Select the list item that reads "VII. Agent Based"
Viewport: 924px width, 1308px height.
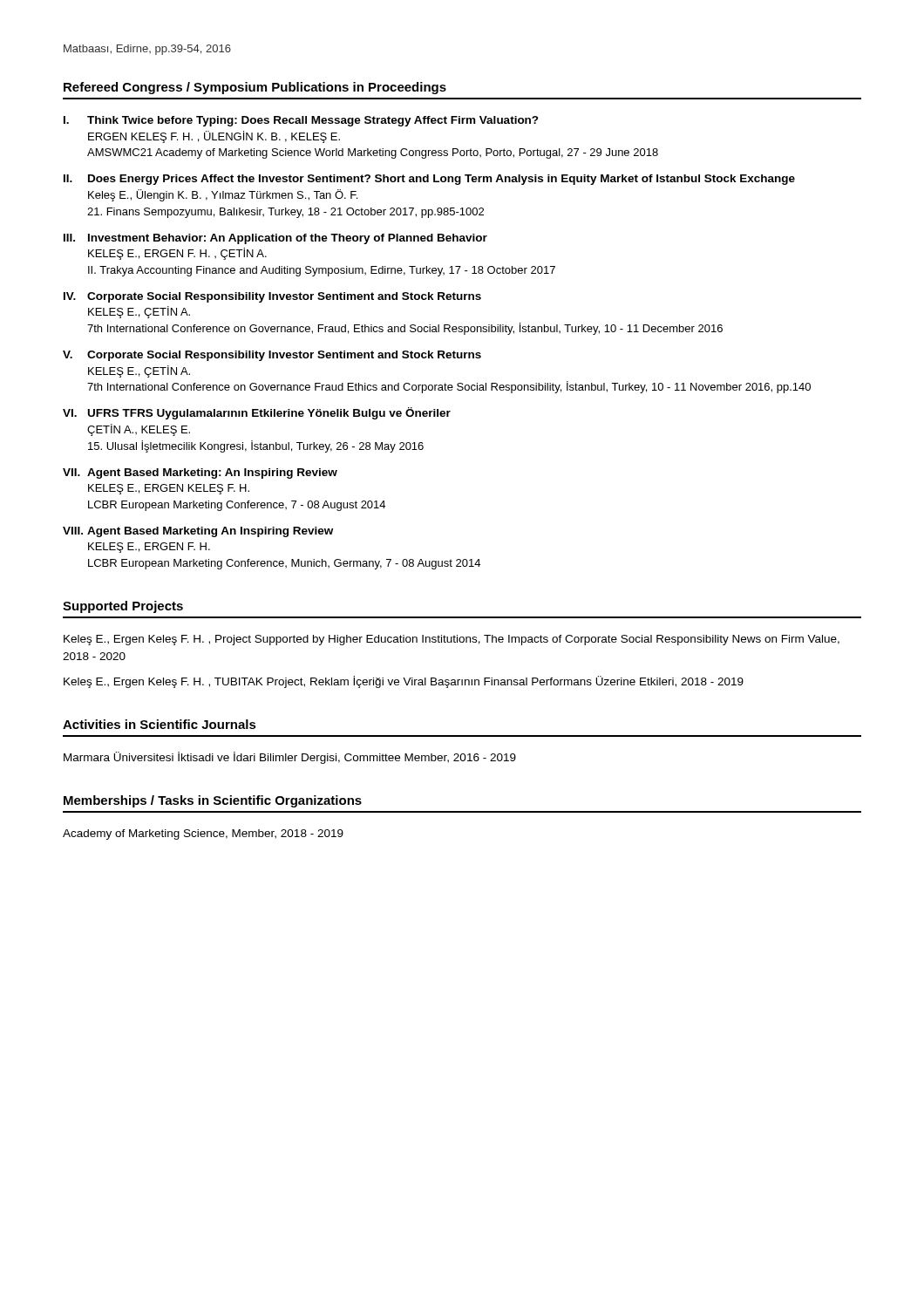200,473
